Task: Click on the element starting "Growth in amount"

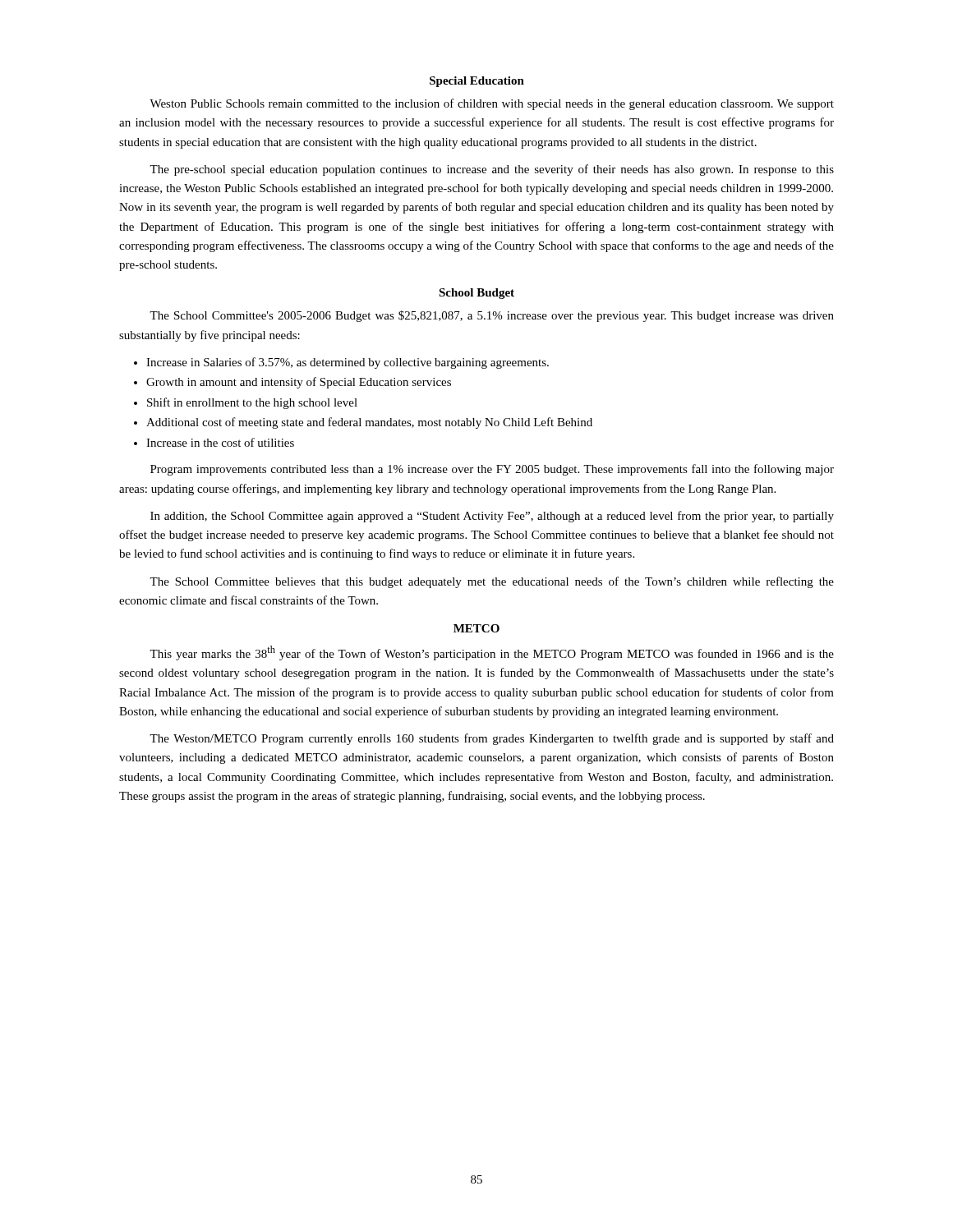Action: (x=299, y=382)
